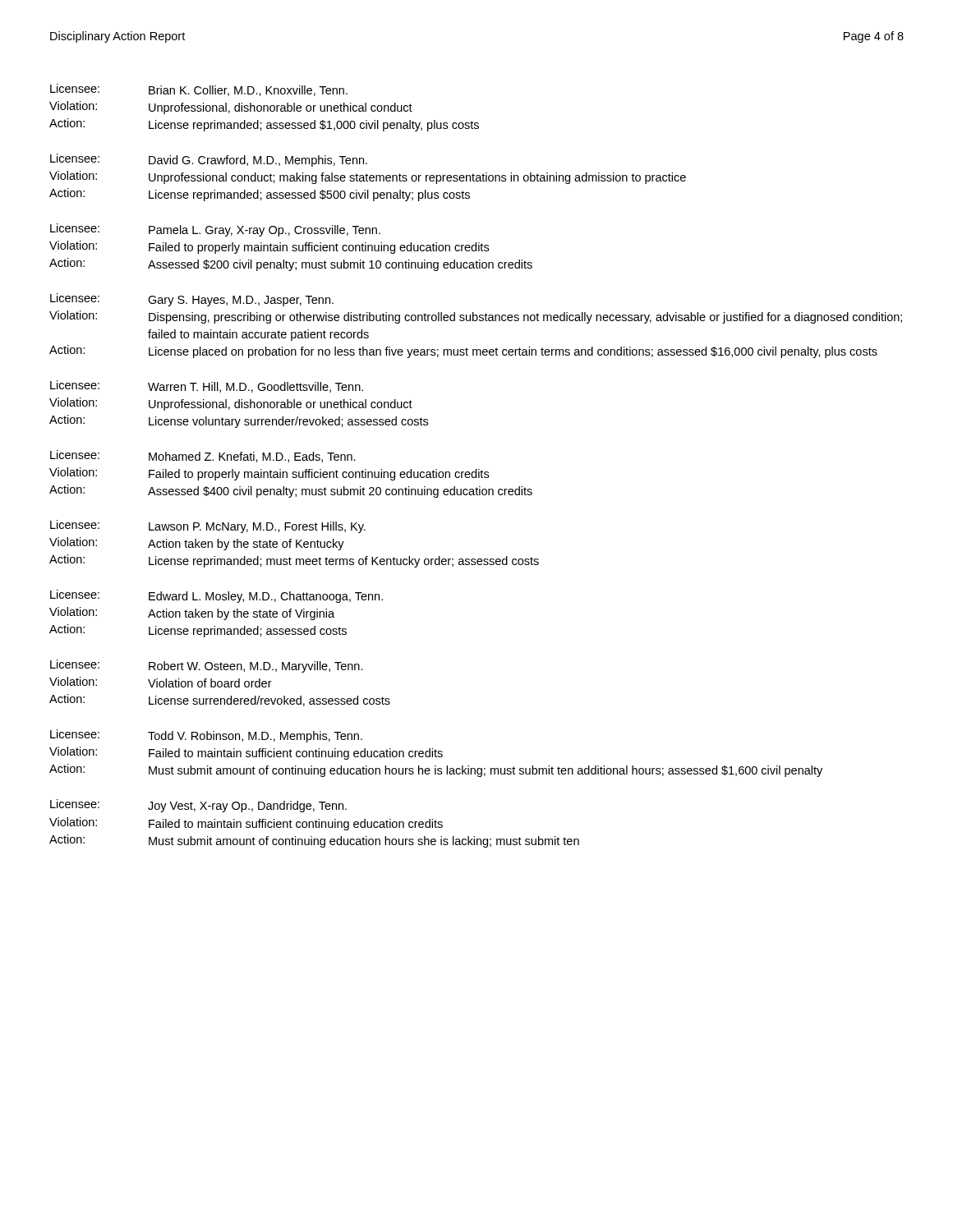Viewport: 953px width, 1232px height.
Task: Where is the passage that starts "Licensee: David G. Crawford,"?
Action: [476, 178]
